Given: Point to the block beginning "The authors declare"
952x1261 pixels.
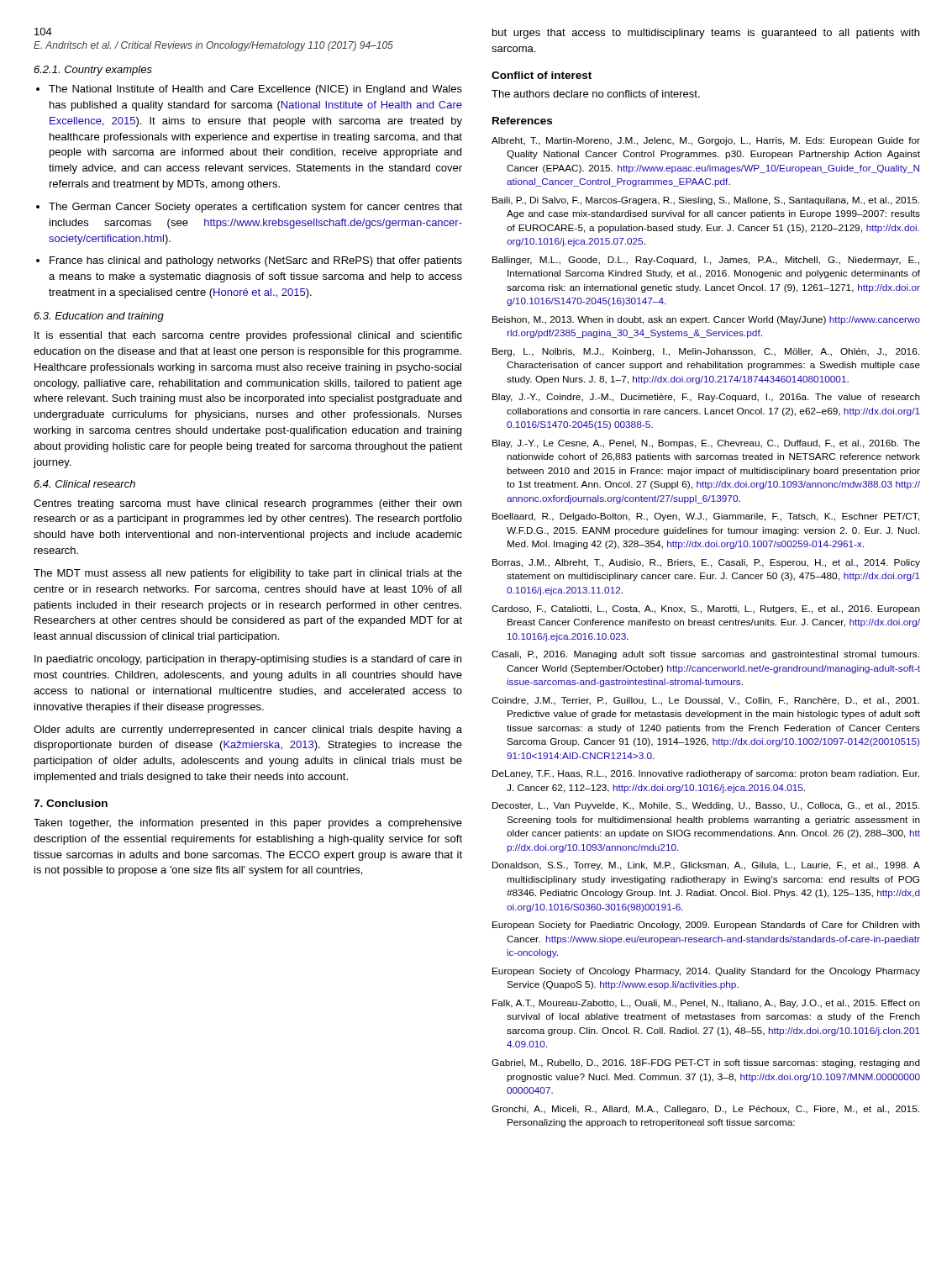Looking at the screenshot, I should pyautogui.click(x=596, y=93).
